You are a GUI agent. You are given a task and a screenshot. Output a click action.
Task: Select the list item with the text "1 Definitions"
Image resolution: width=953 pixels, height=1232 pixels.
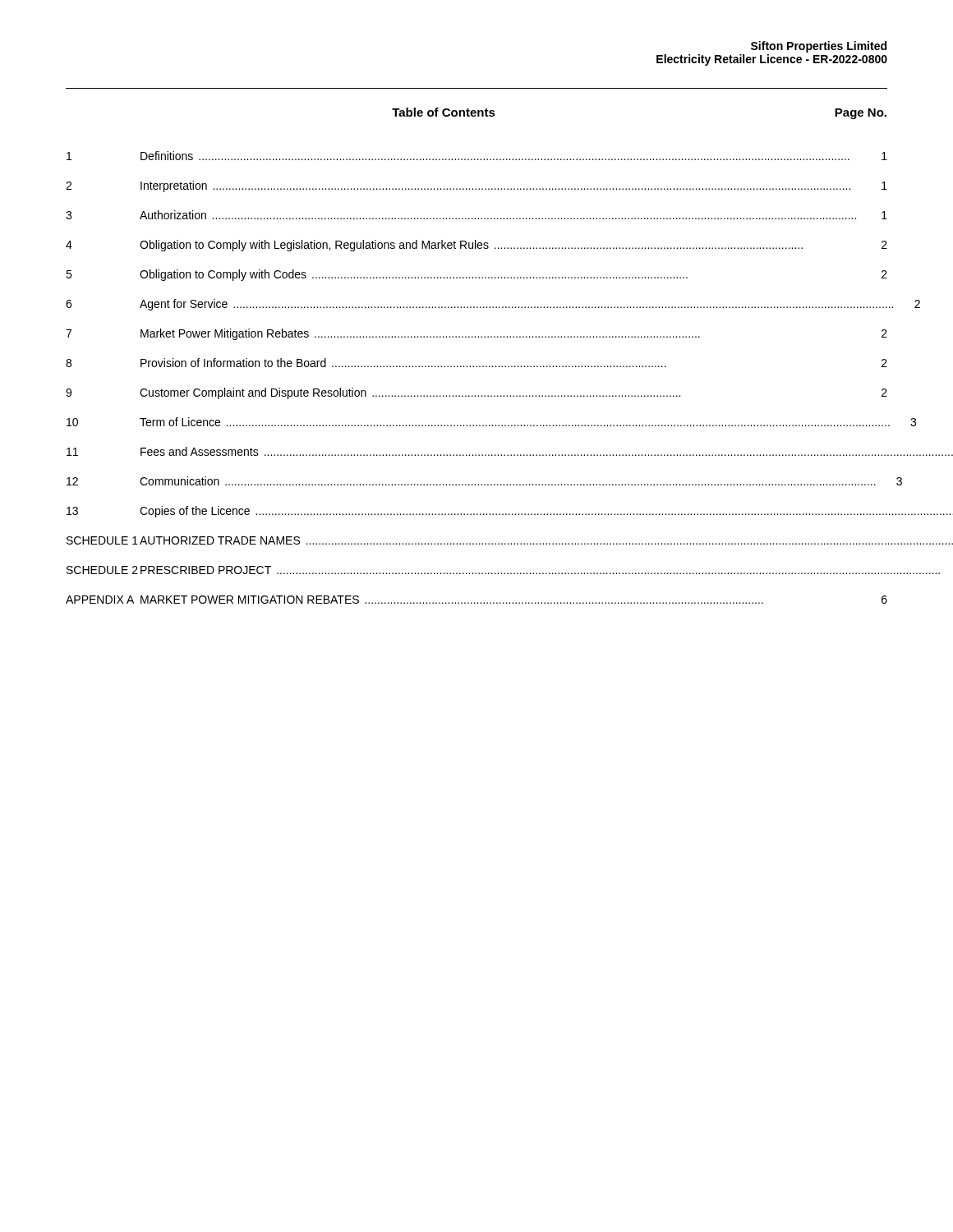pyautogui.click(x=476, y=156)
